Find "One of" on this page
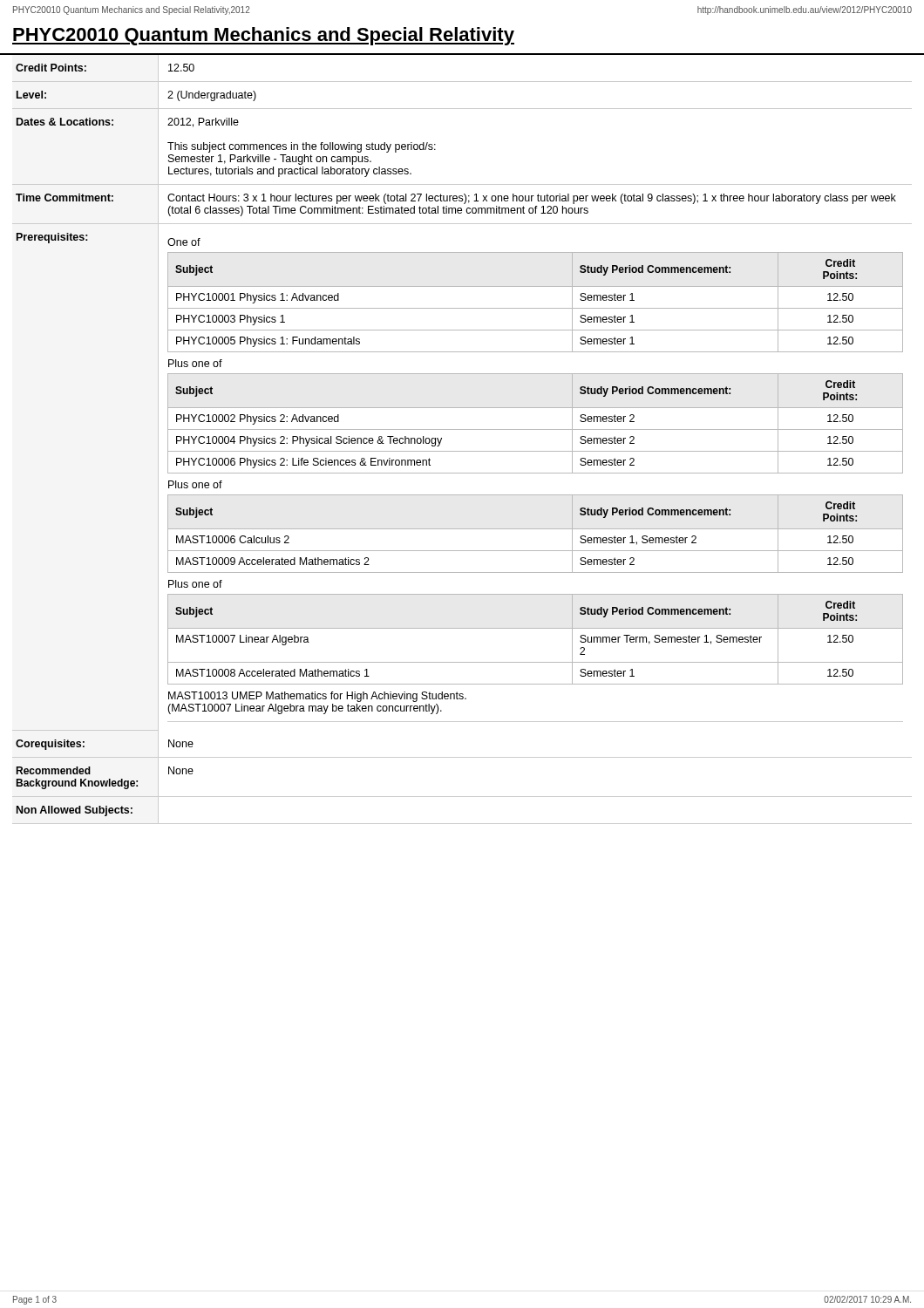 184,242
